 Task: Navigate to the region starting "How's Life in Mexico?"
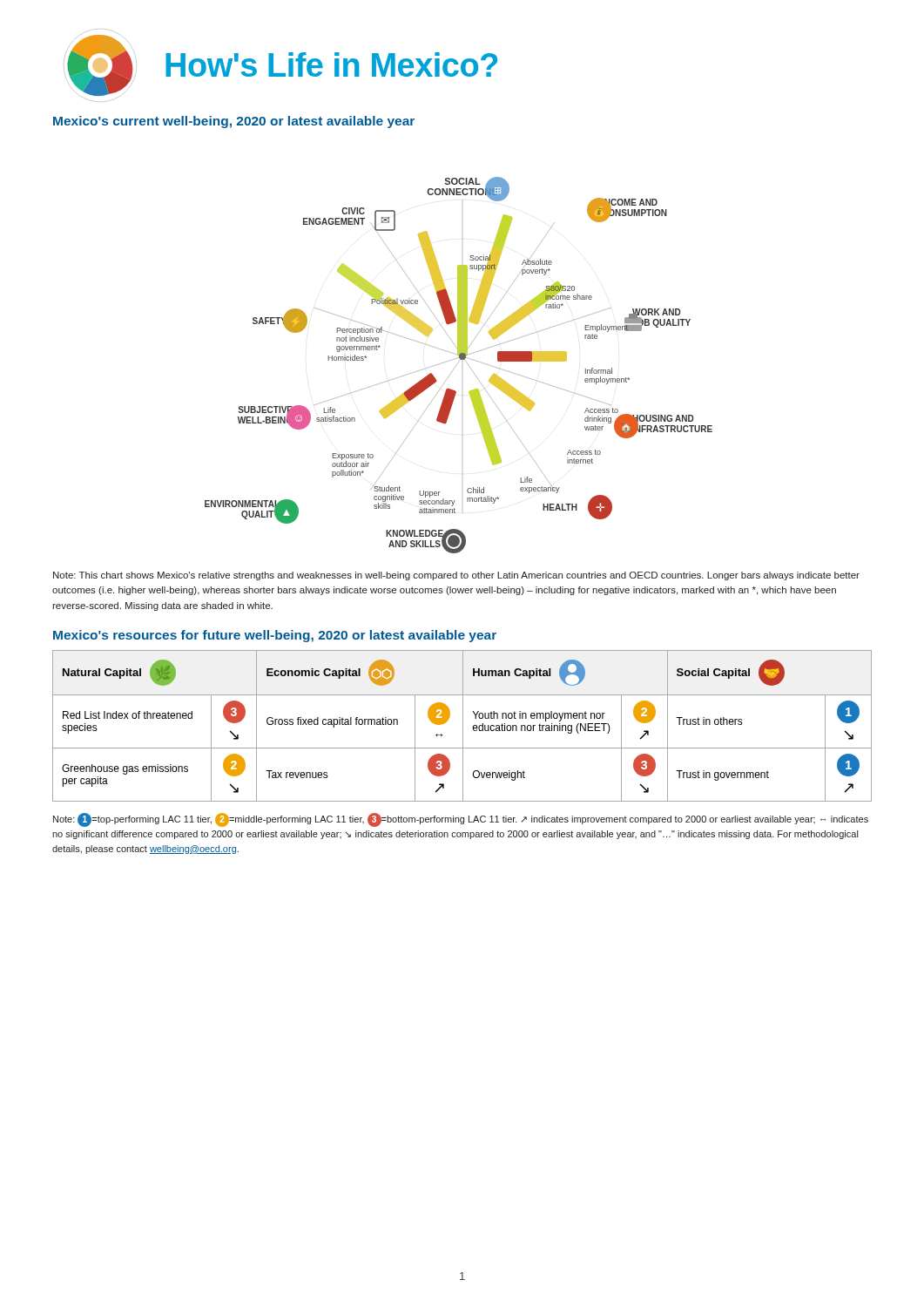click(x=276, y=65)
